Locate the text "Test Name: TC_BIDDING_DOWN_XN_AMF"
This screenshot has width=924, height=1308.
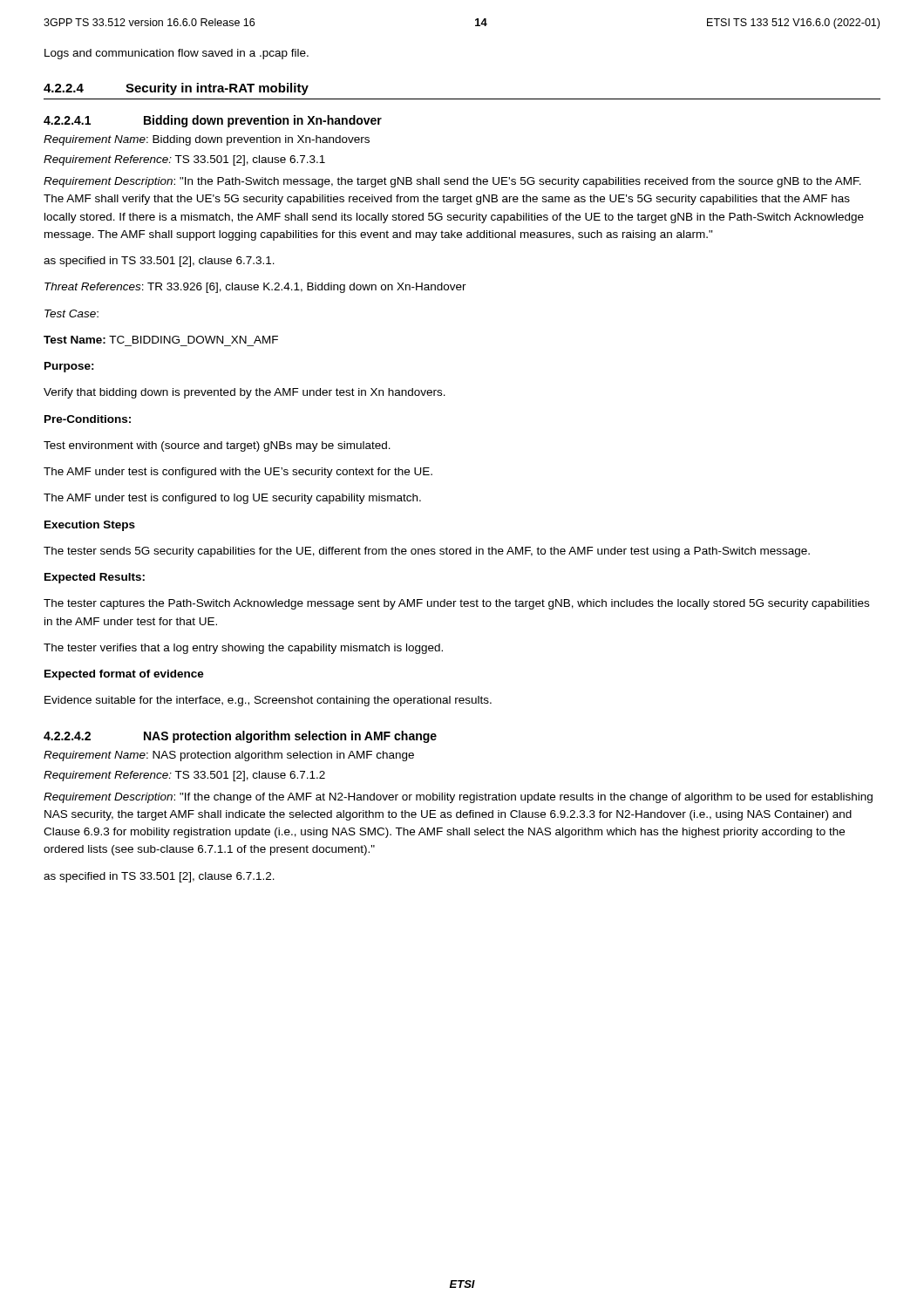coord(161,339)
